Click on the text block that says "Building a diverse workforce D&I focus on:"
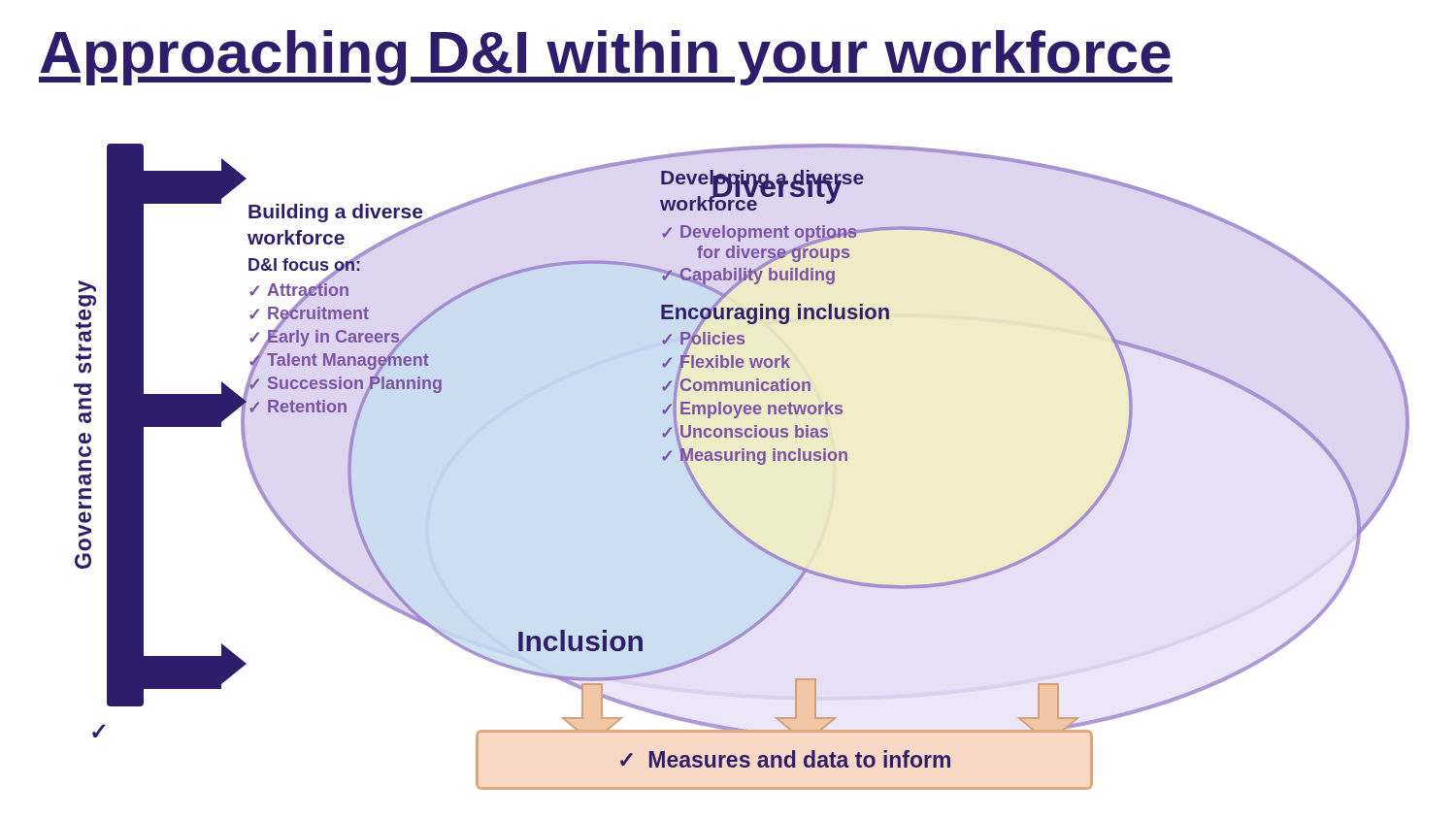The width and height of the screenshot is (1456, 819). [x=398, y=308]
